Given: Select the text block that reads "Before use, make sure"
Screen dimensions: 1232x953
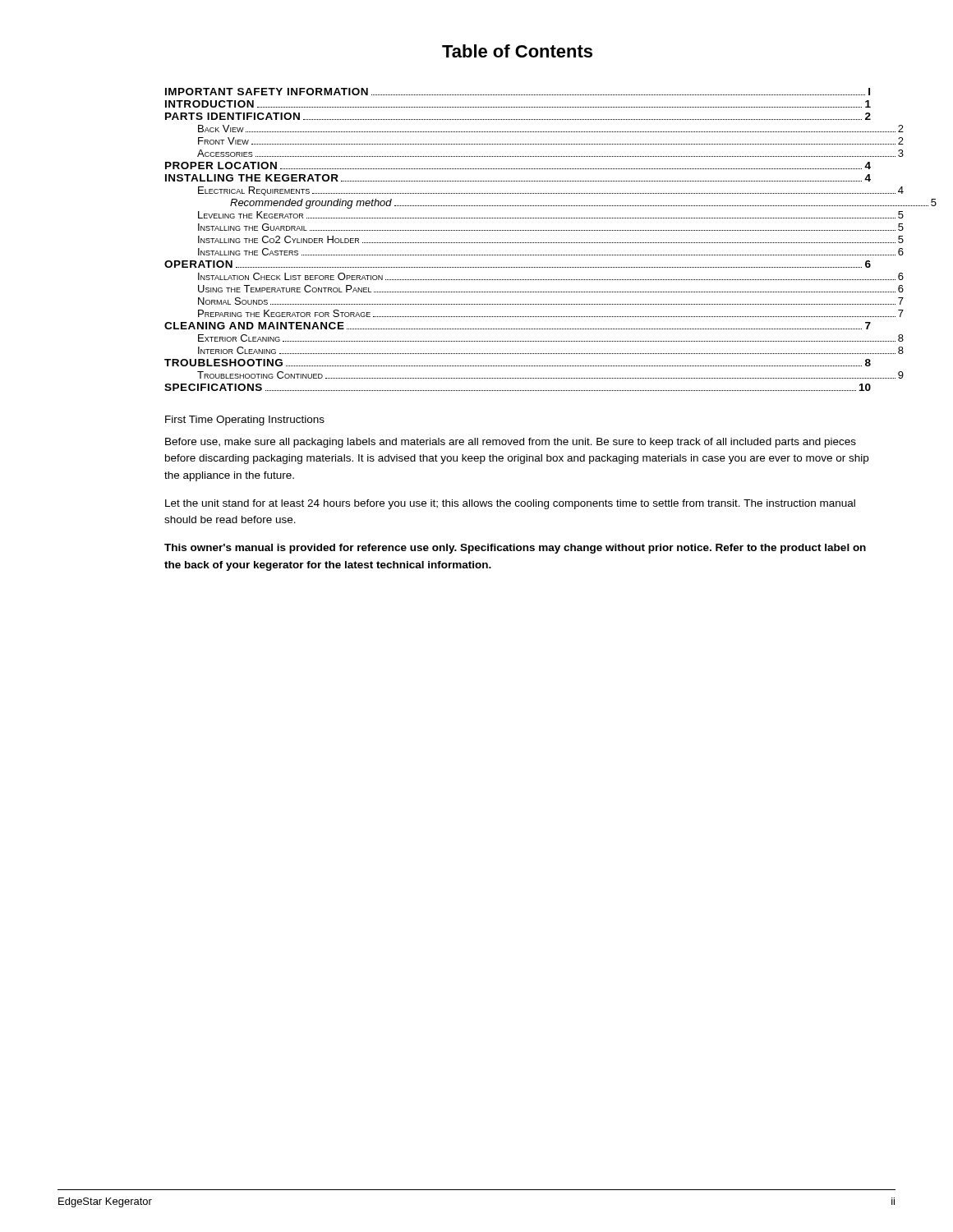Looking at the screenshot, I should click(517, 458).
